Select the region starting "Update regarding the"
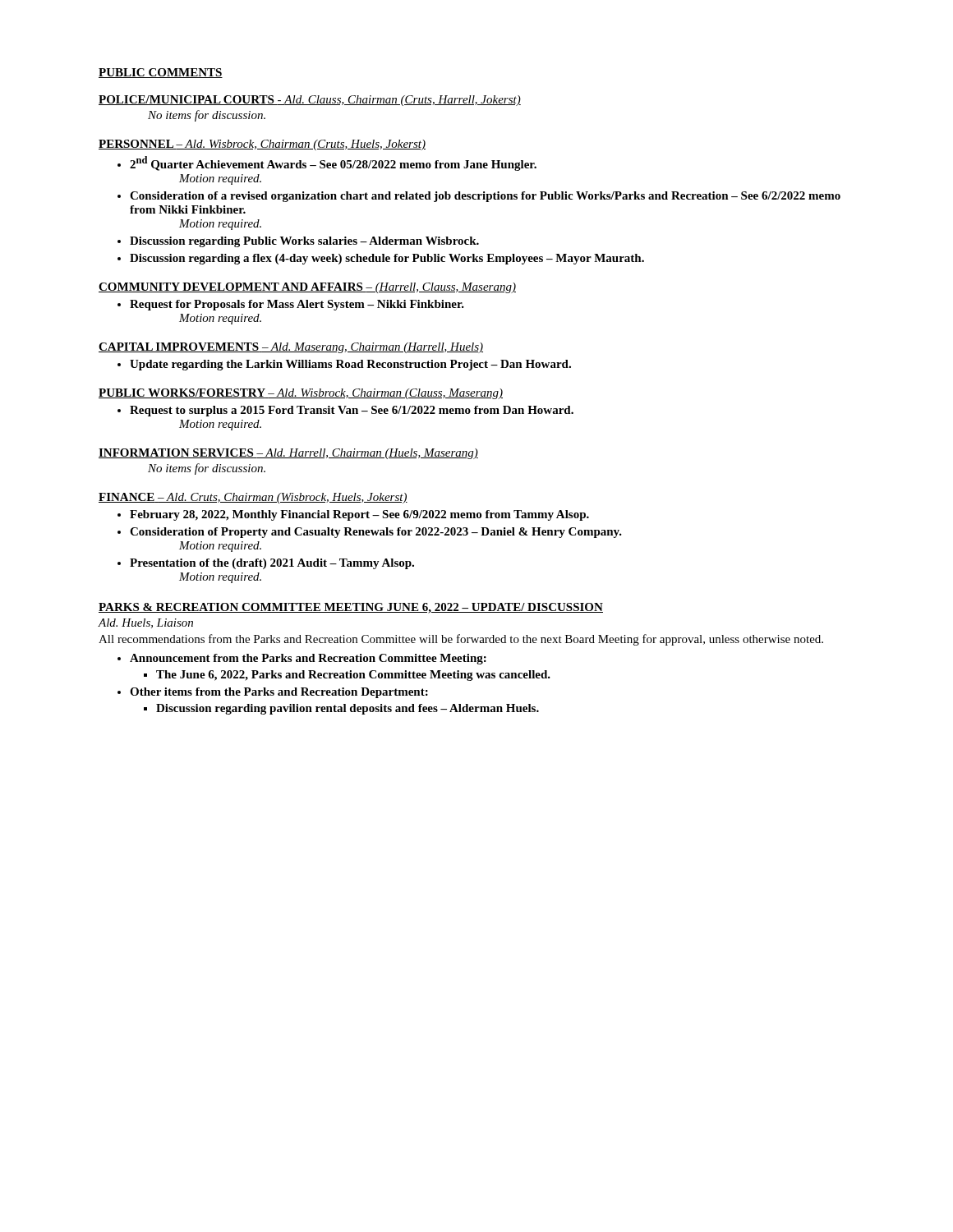The height and width of the screenshot is (1232, 953). click(x=351, y=364)
